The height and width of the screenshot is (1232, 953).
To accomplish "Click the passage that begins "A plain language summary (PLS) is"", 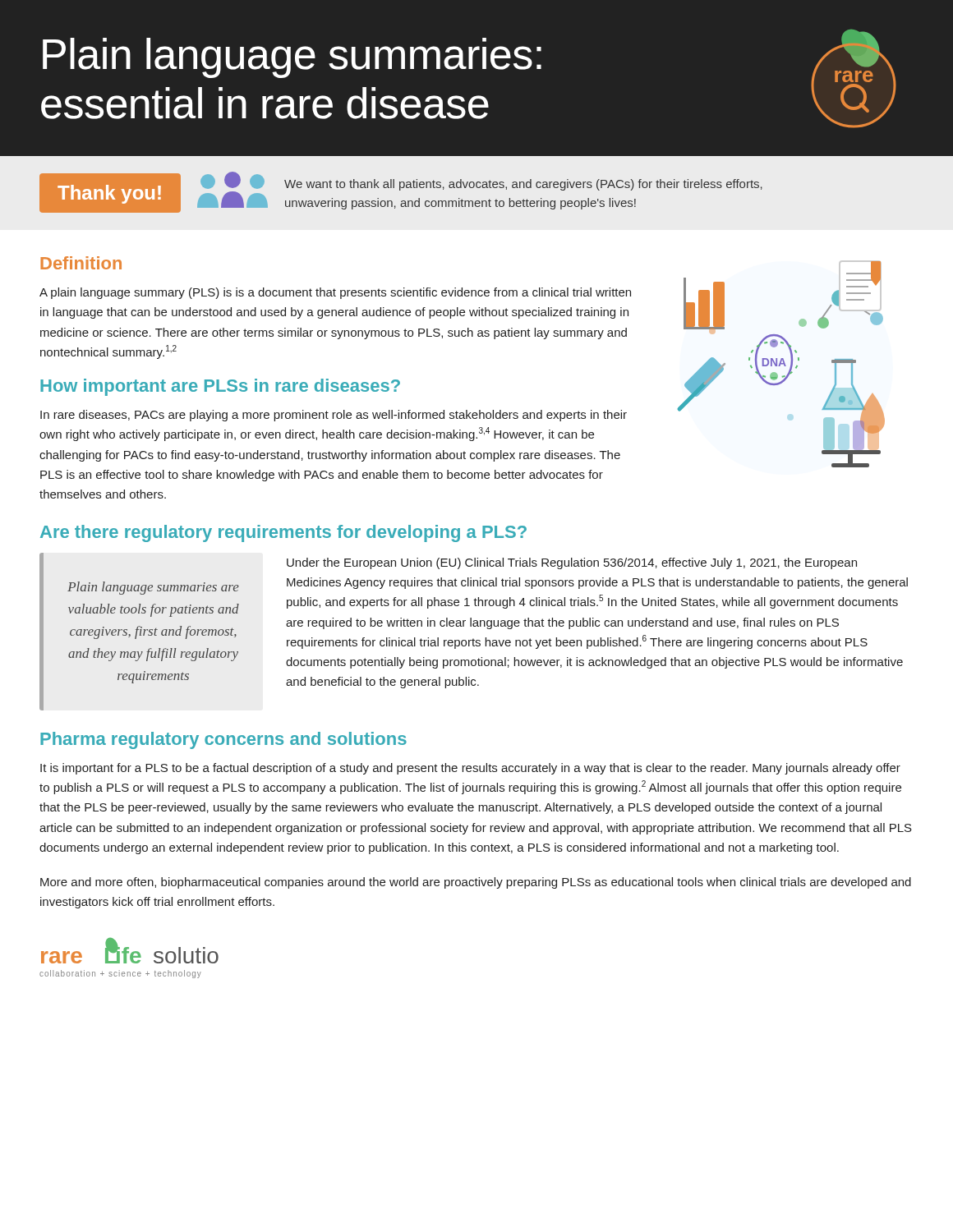I will [x=336, y=322].
